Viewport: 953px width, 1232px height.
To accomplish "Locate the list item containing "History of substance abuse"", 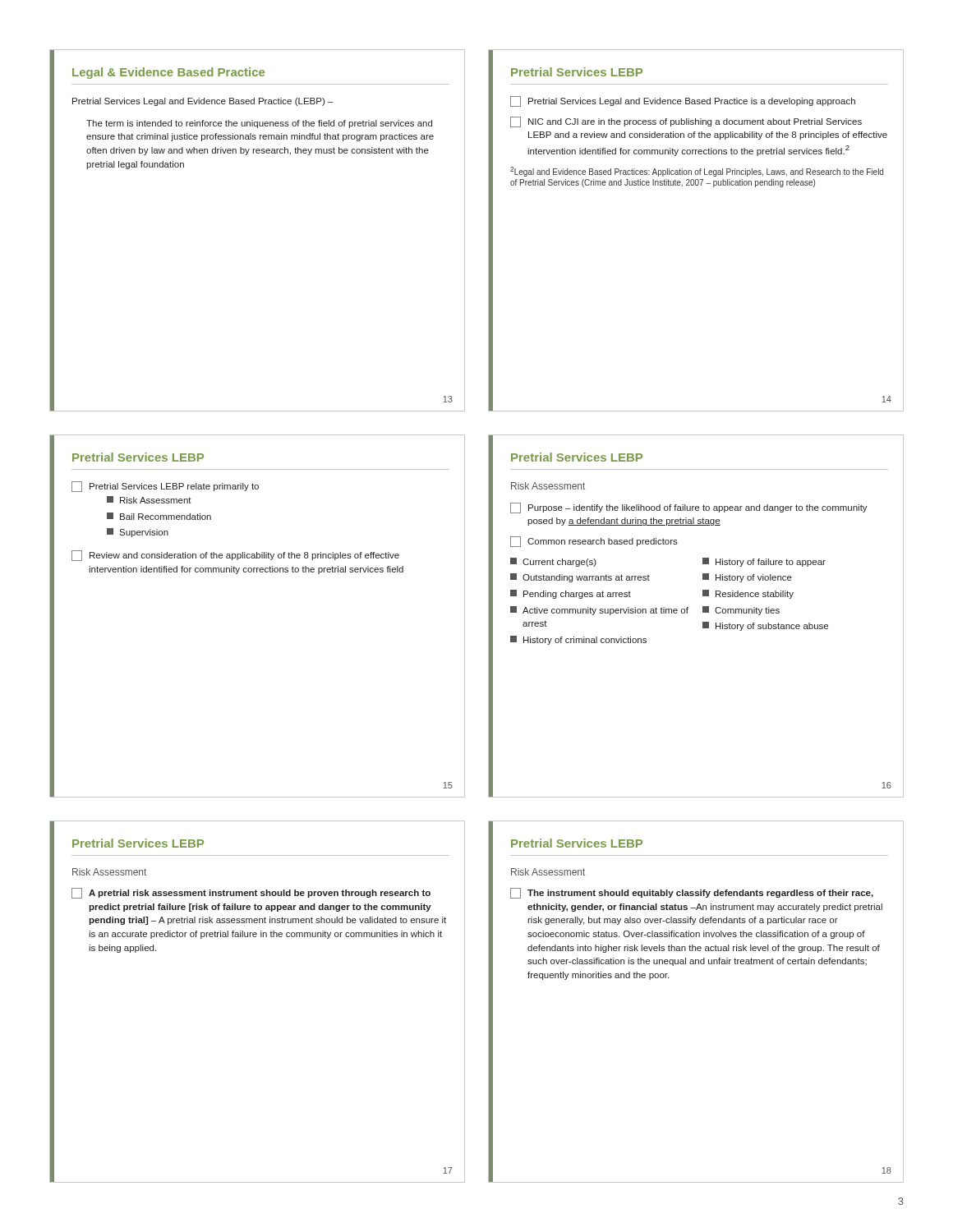I will coord(766,626).
